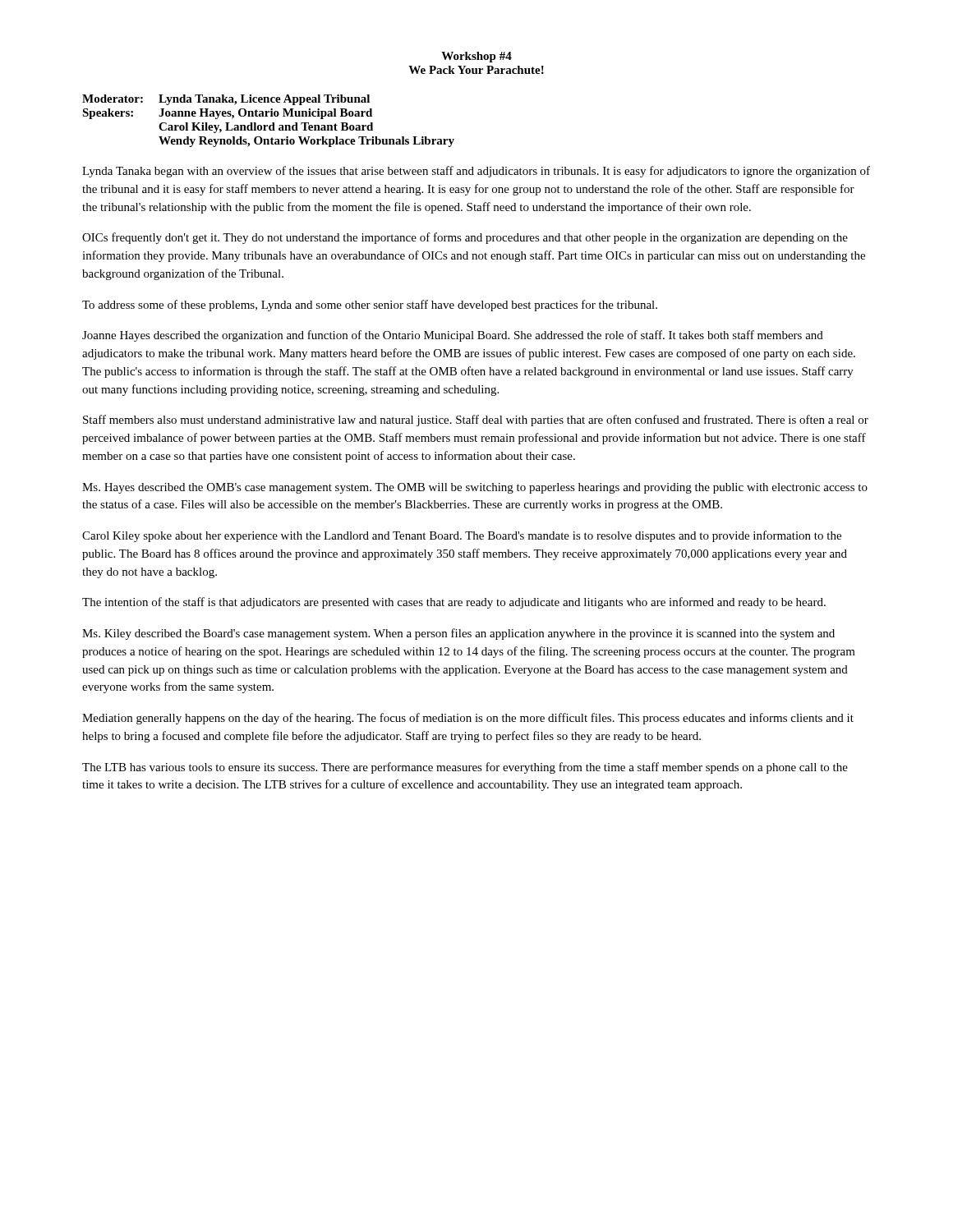The height and width of the screenshot is (1232, 953).
Task: Click on the element starting "OICs frequently don't get it. They do not"
Action: pos(474,255)
